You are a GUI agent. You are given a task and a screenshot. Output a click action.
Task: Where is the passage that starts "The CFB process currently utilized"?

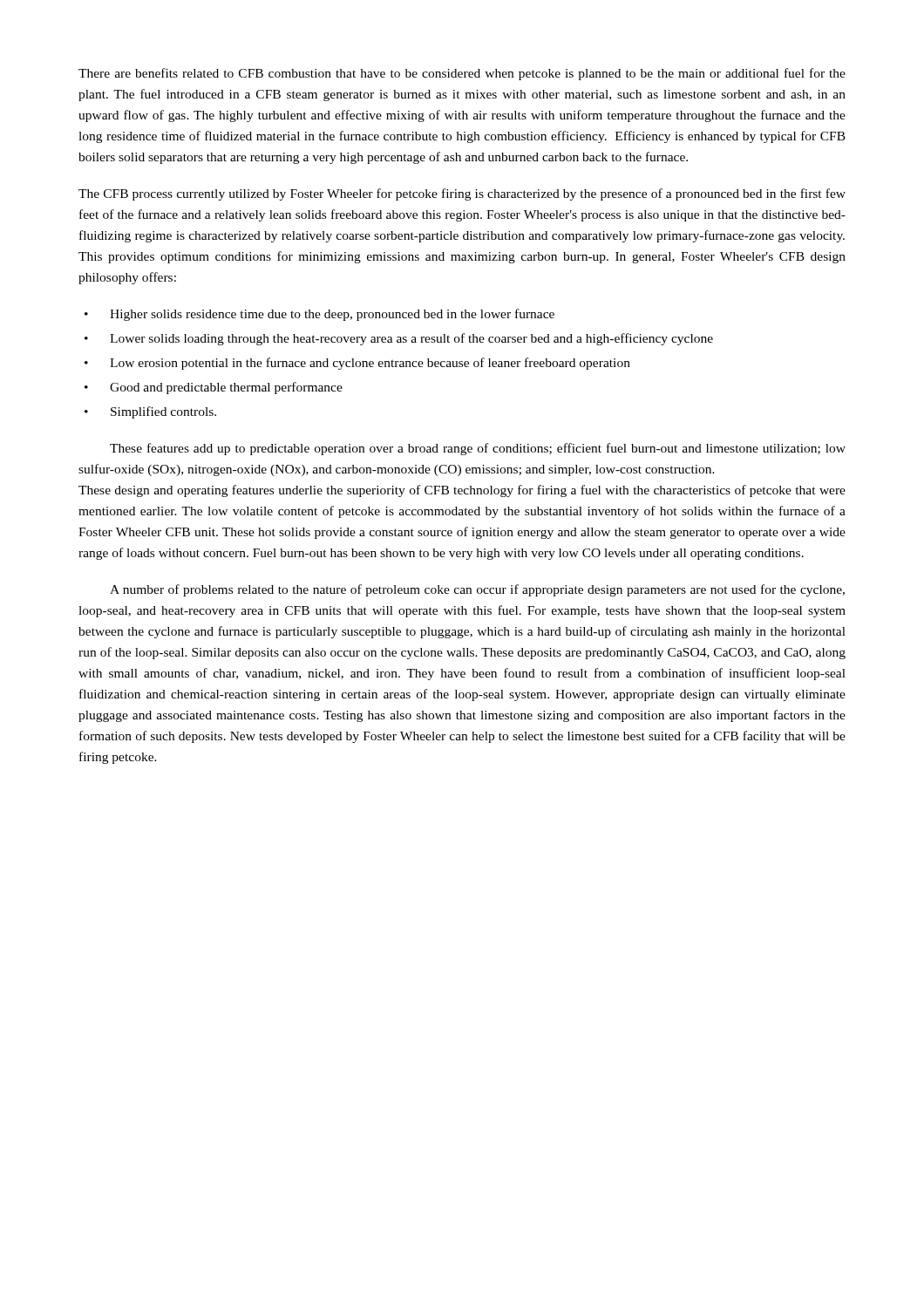point(462,235)
